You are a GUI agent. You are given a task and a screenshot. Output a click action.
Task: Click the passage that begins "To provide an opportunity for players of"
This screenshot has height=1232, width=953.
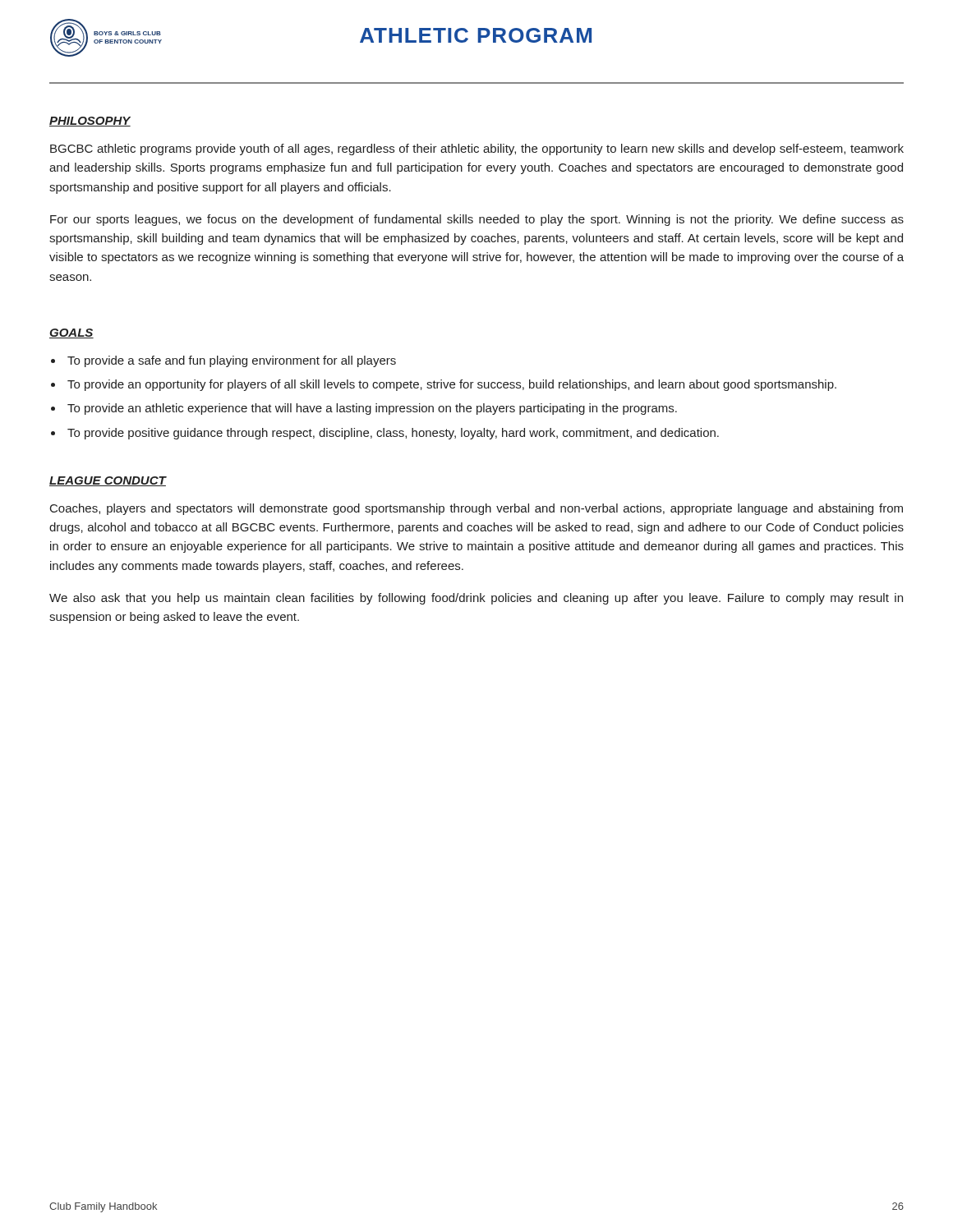click(484, 384)
